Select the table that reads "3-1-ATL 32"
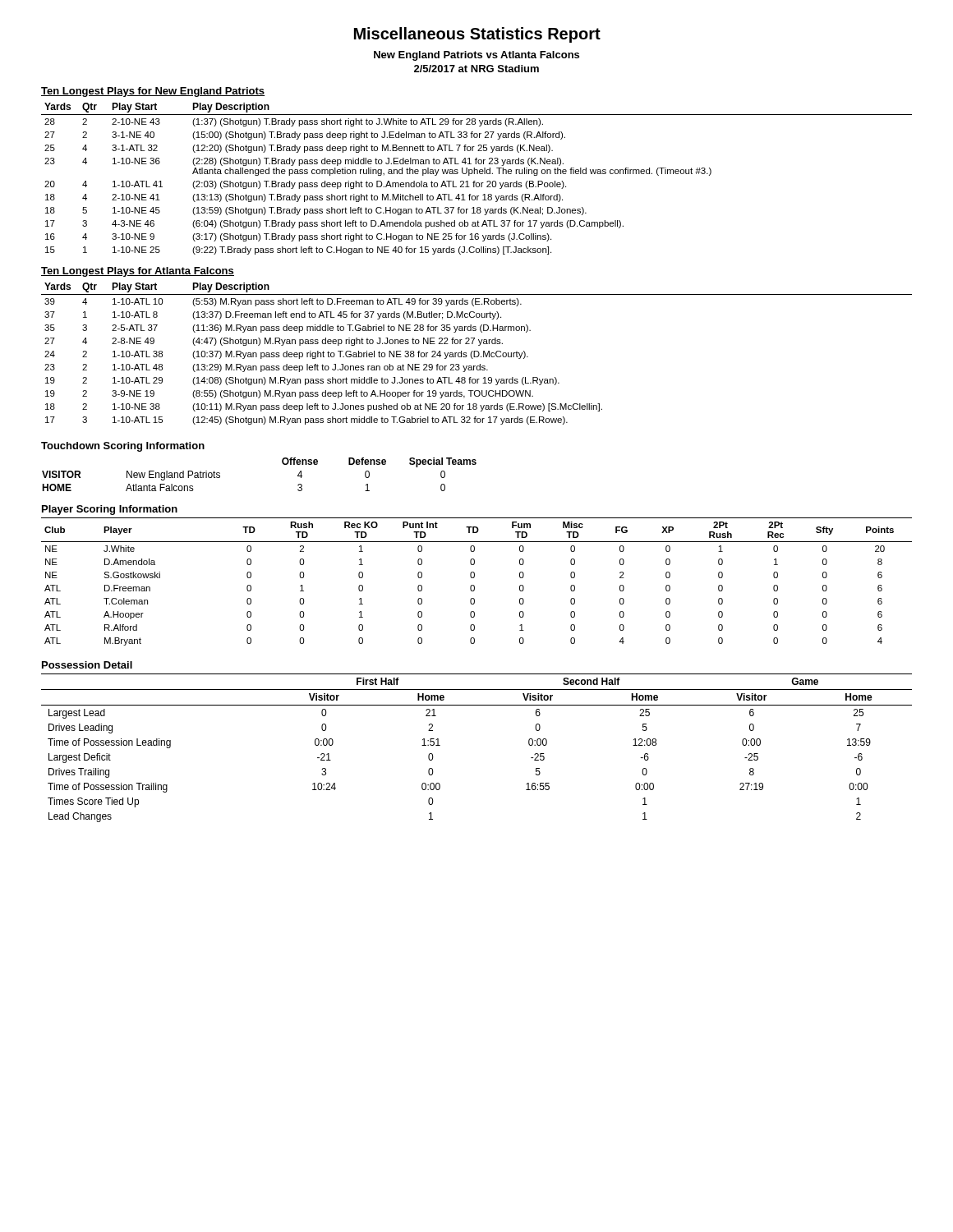 [476, 178]
